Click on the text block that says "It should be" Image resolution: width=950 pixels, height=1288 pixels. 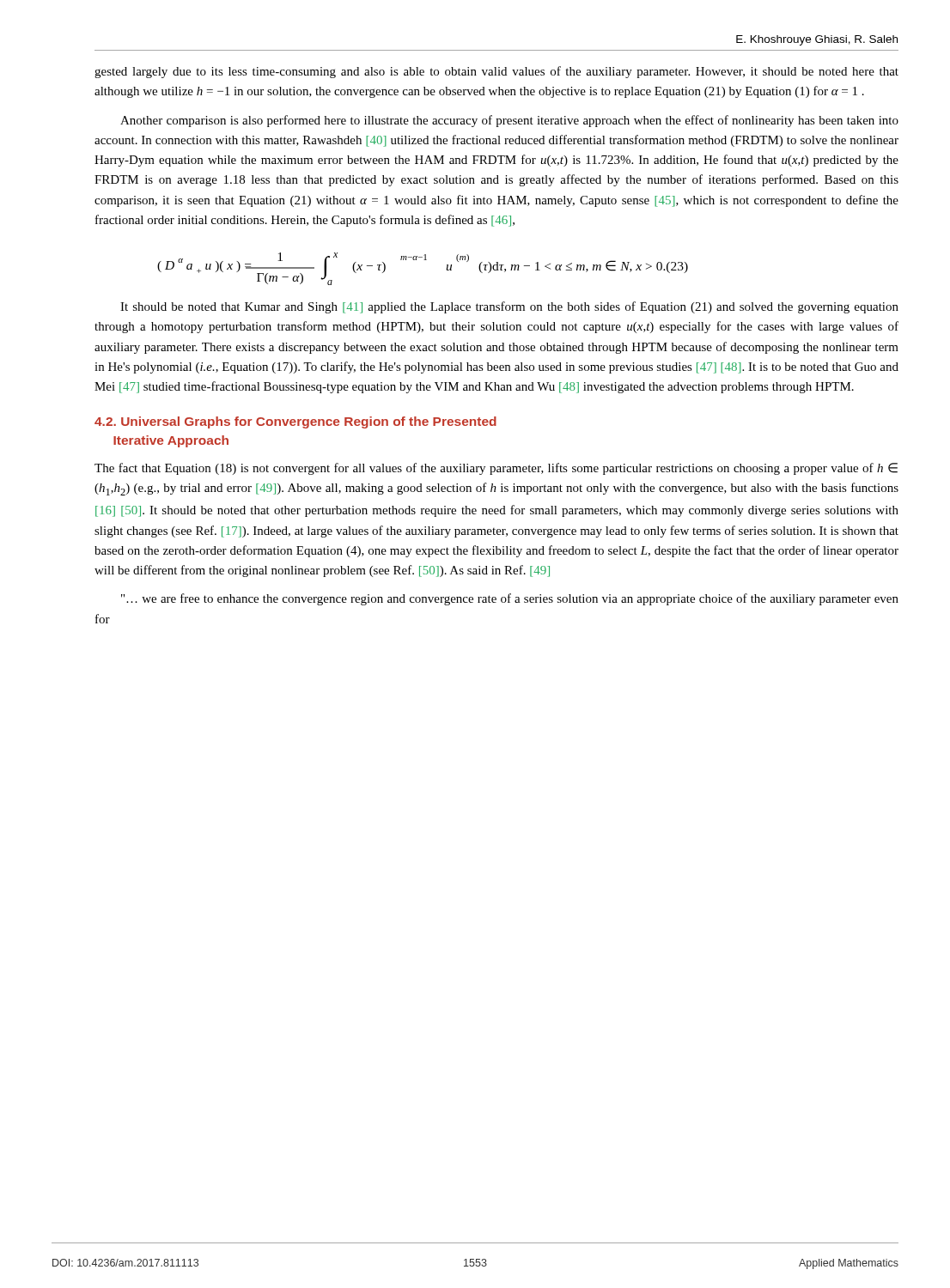click(x=497, y=347)
